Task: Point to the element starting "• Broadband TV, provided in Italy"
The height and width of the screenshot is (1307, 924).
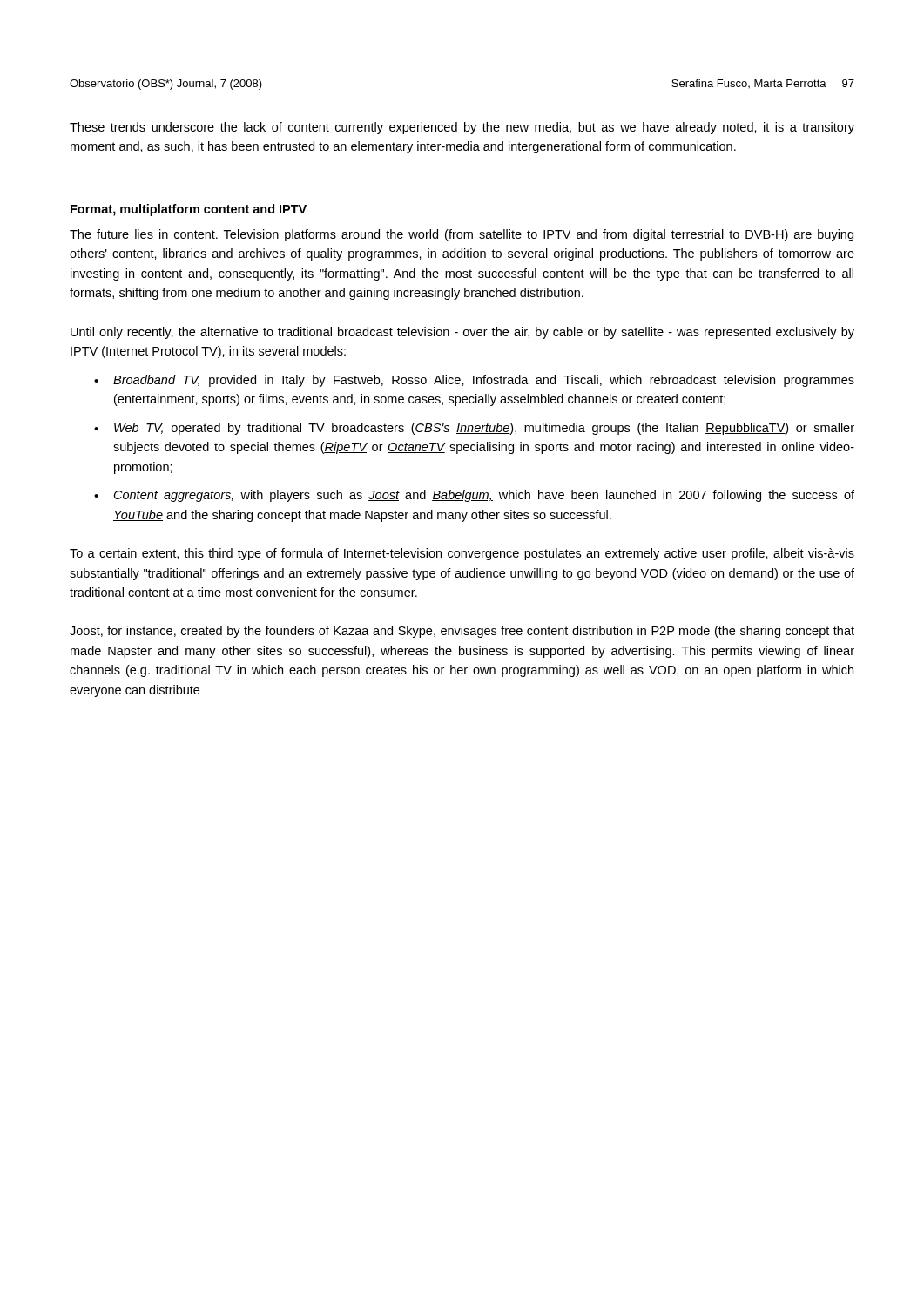Action: (474, 390)
